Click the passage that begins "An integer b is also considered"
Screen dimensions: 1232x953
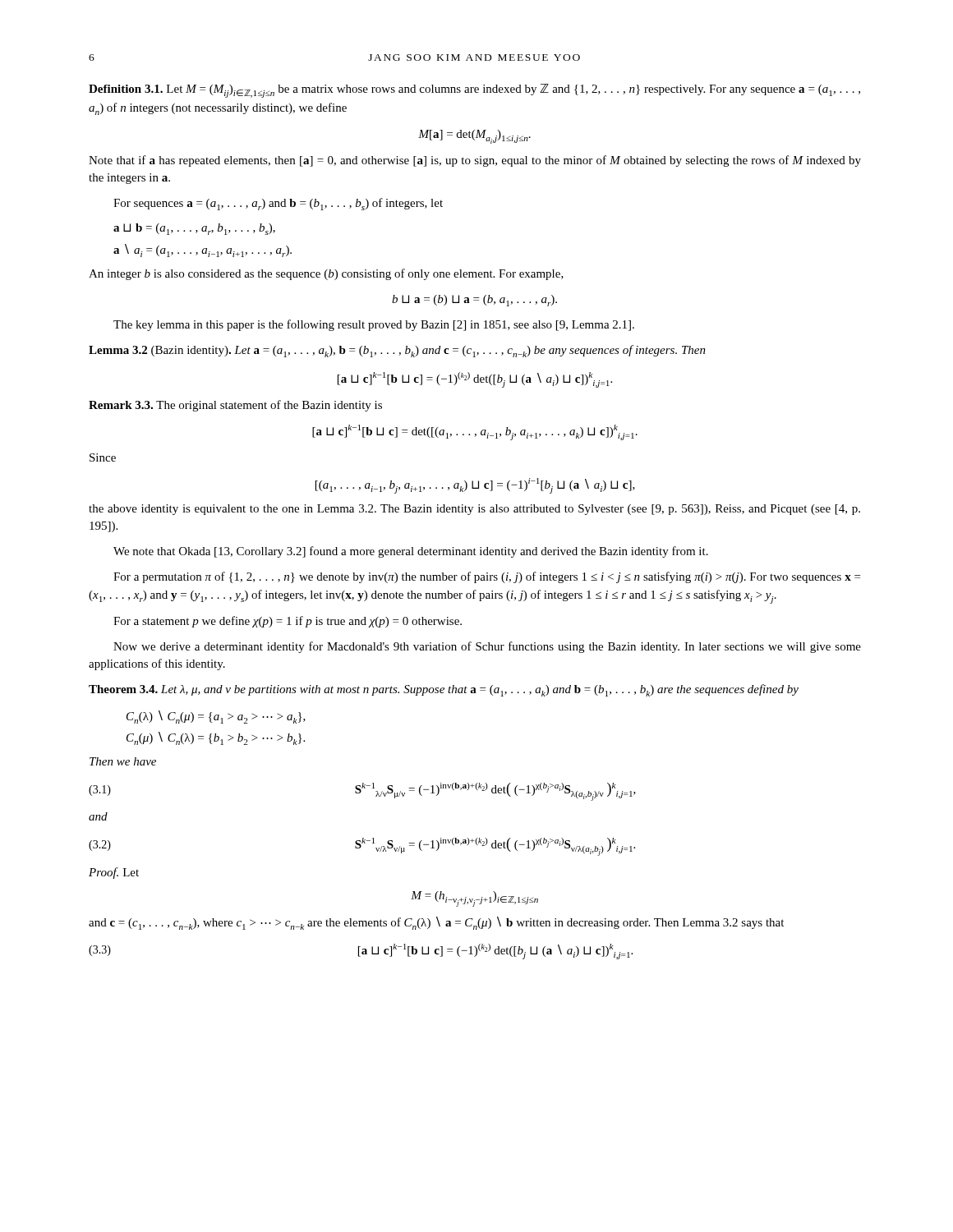point(475,274)
